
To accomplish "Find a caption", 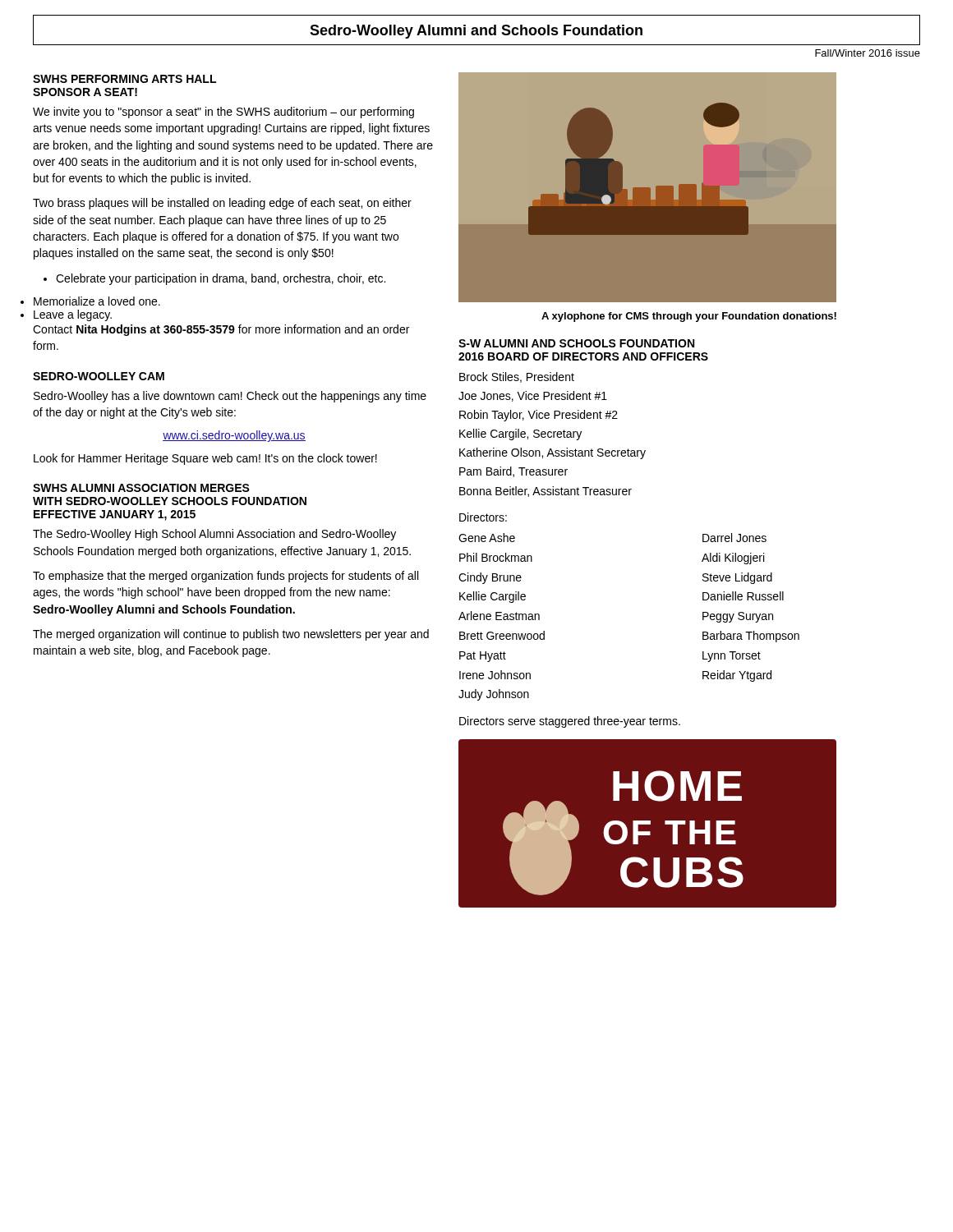I will coord(689,316).
